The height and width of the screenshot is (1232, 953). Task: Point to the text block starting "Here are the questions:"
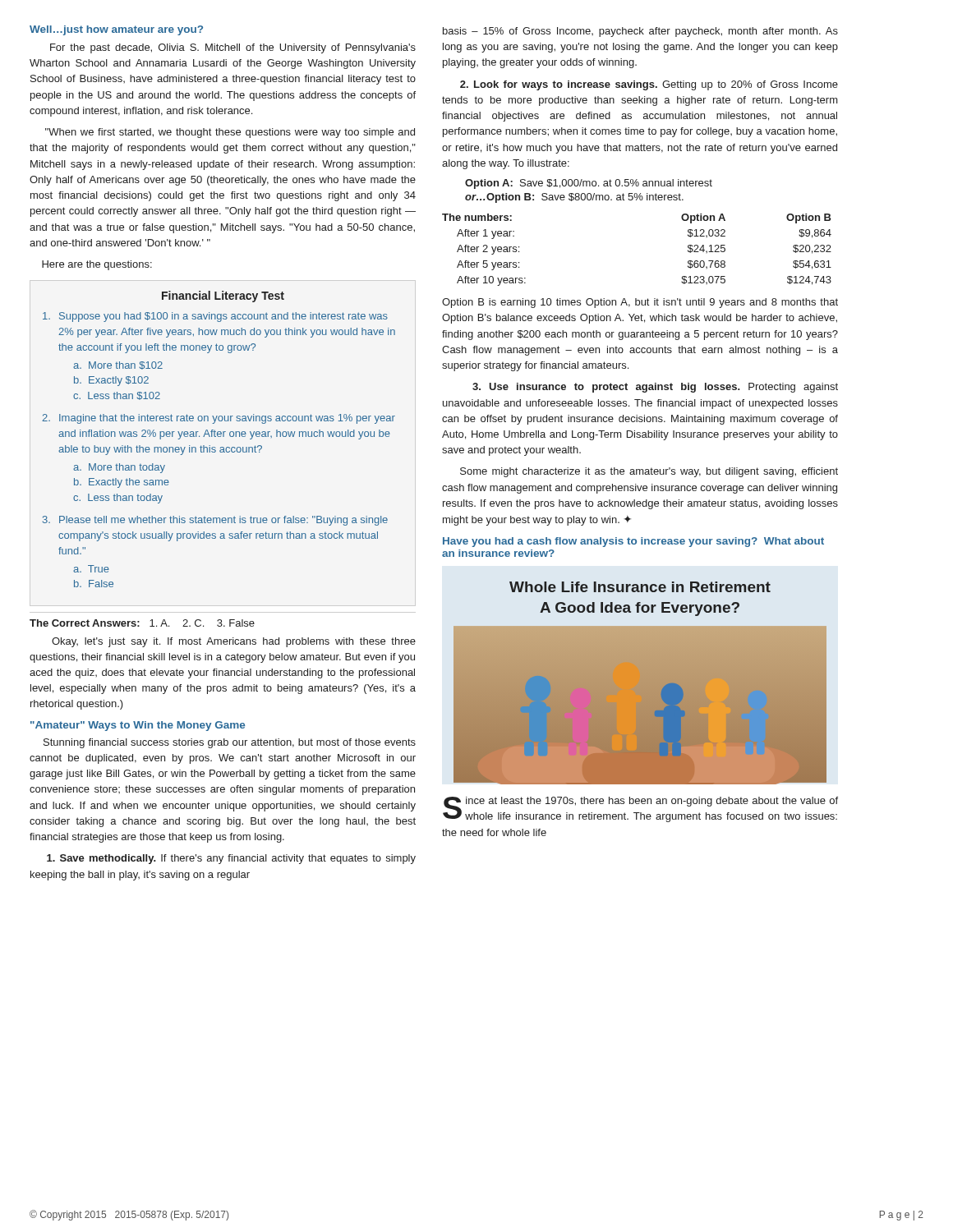pyautogui.click(x=91, y=264)
